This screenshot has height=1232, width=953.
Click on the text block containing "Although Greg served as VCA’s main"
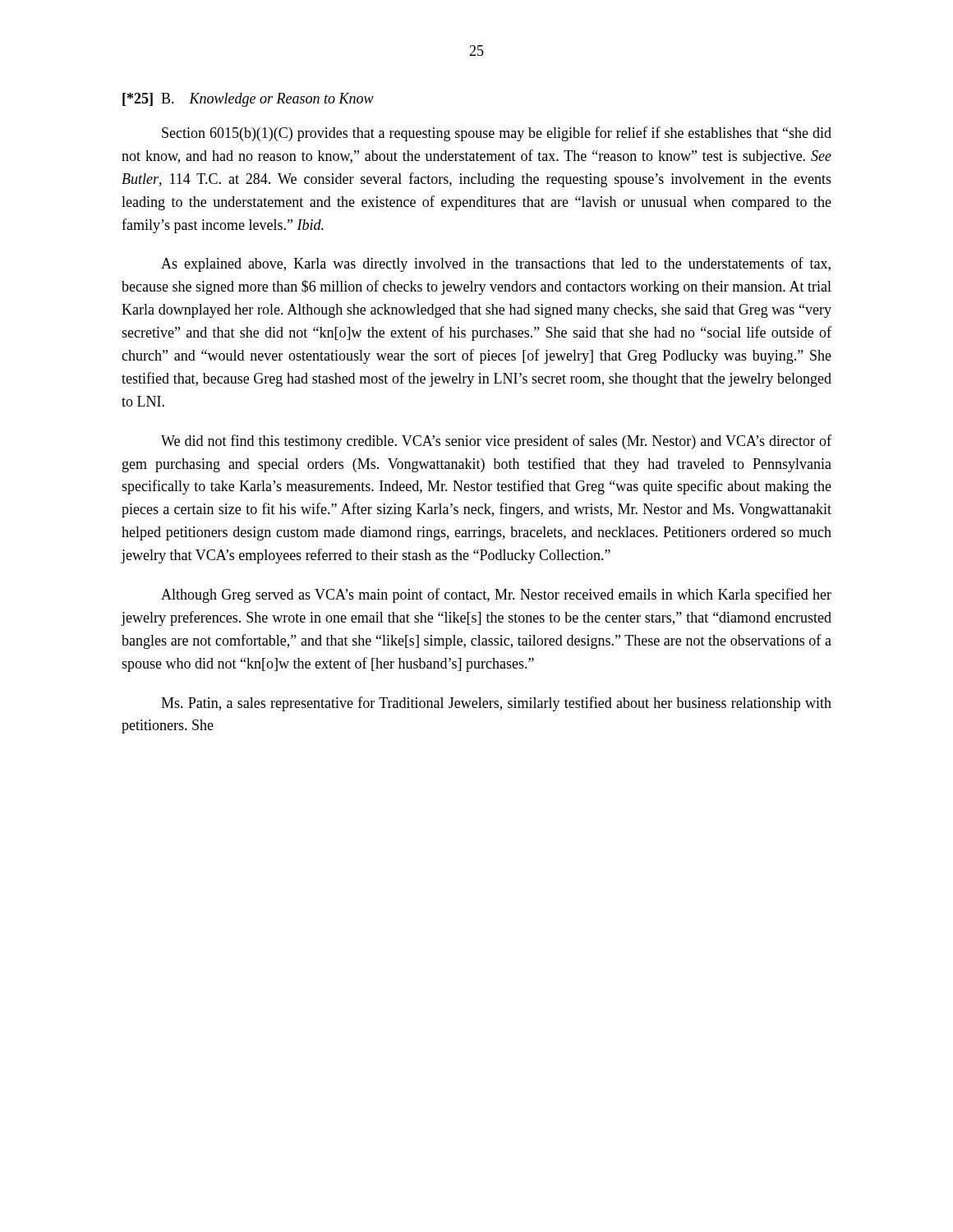(x=476, y=629)
